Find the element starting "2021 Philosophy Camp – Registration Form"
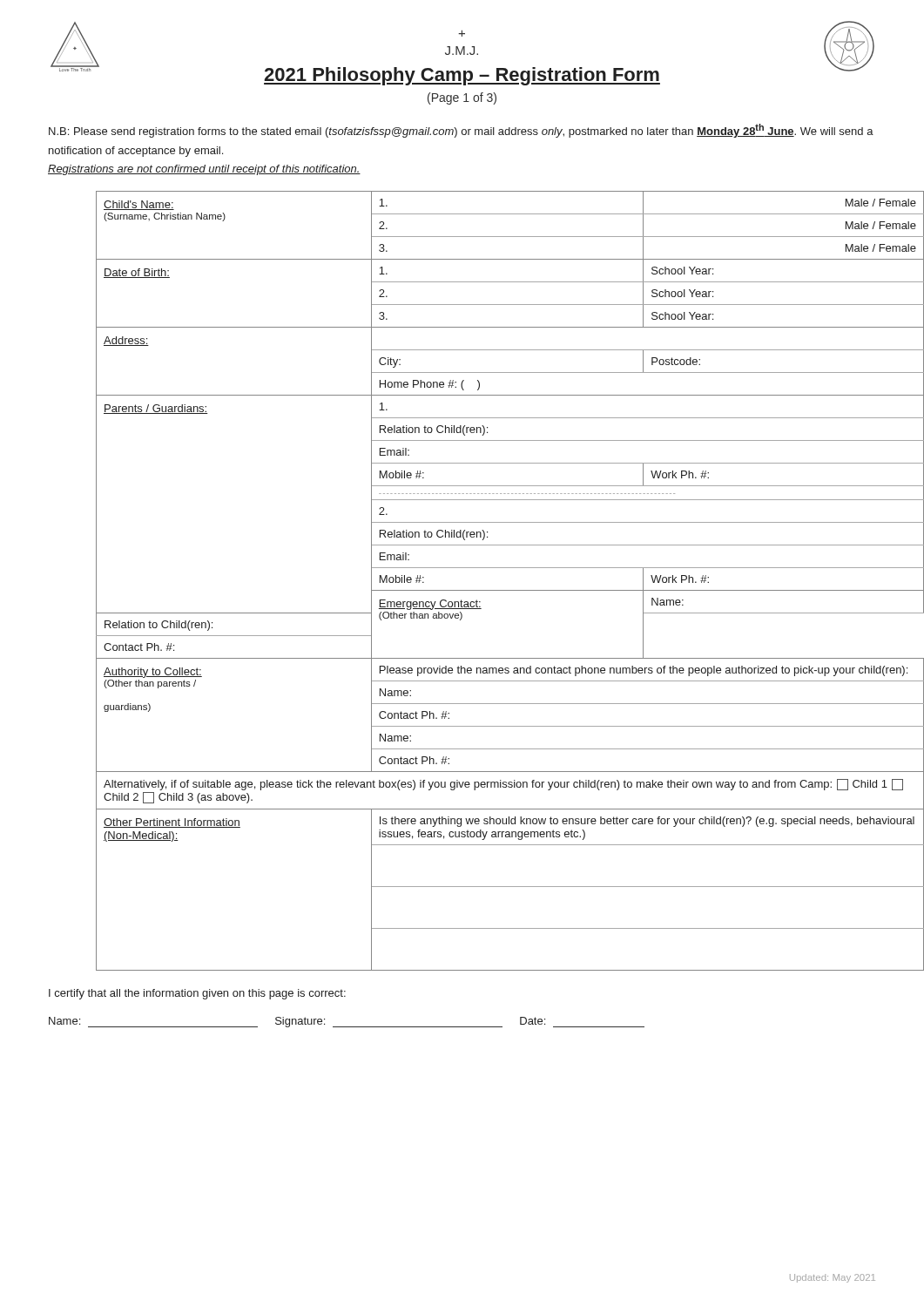This screenshot has width=924, height=1307. click(462, 74)
